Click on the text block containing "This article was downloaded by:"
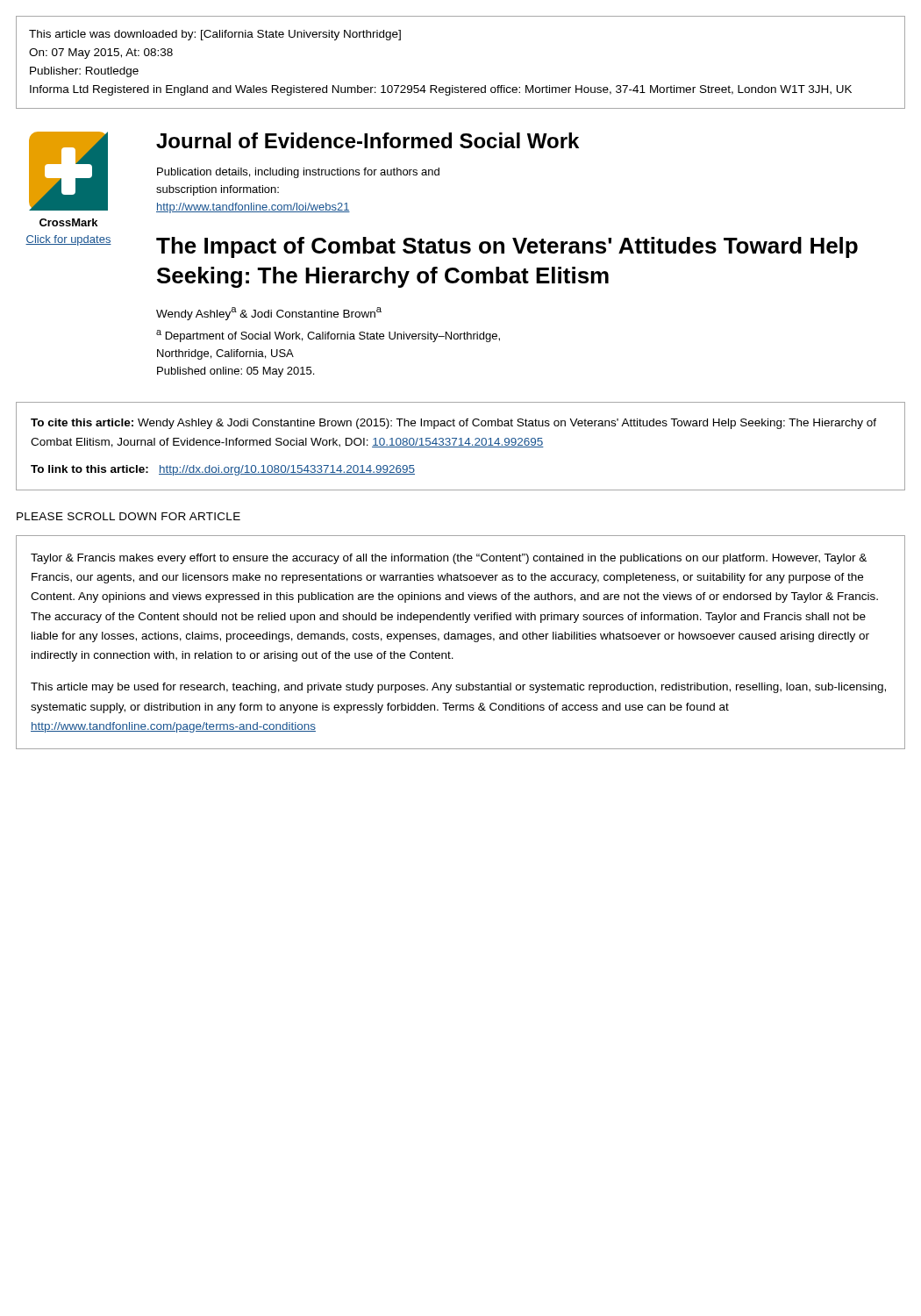 215,35
